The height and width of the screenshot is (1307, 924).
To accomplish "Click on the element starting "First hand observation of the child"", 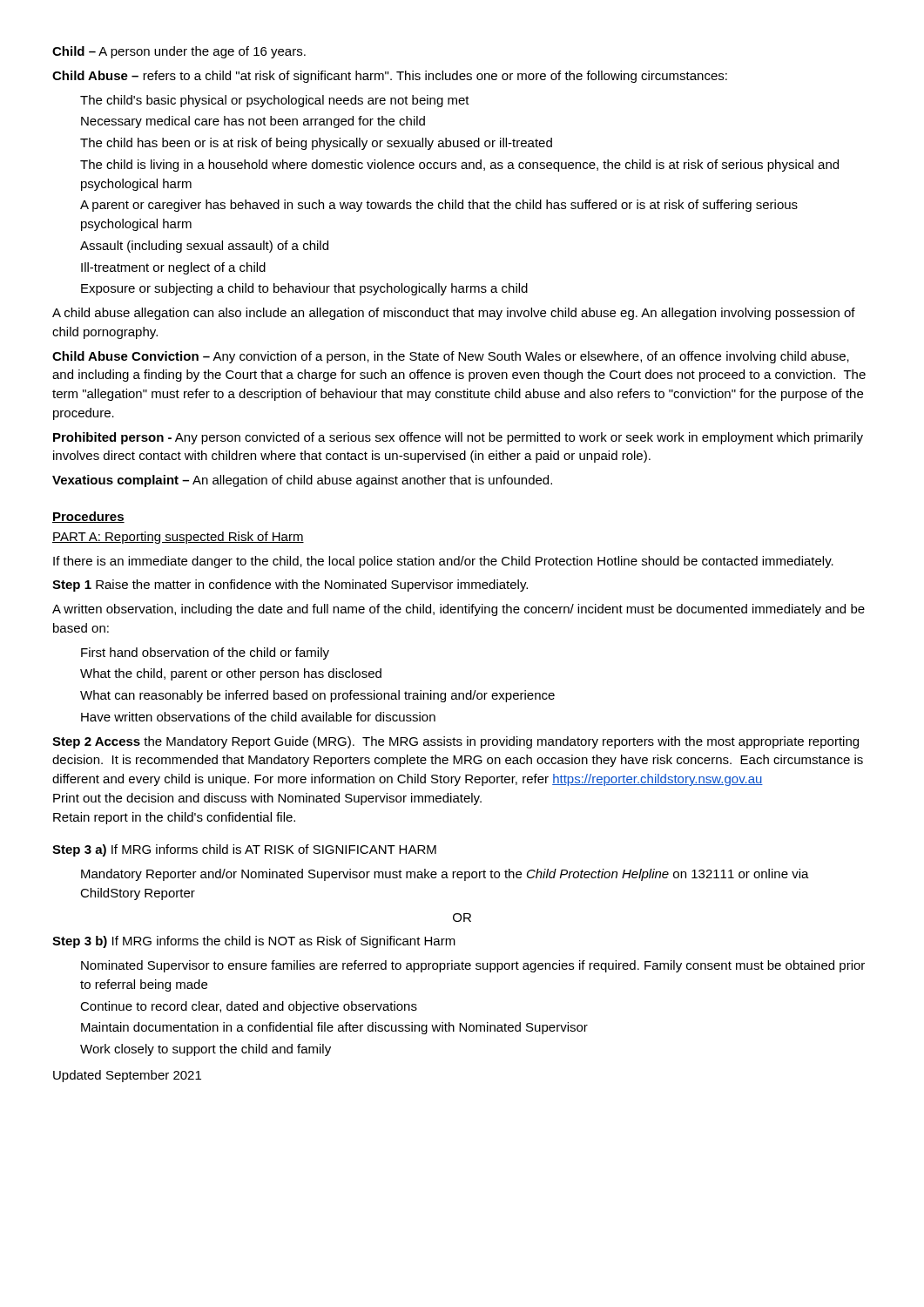I will coord(205,652).
